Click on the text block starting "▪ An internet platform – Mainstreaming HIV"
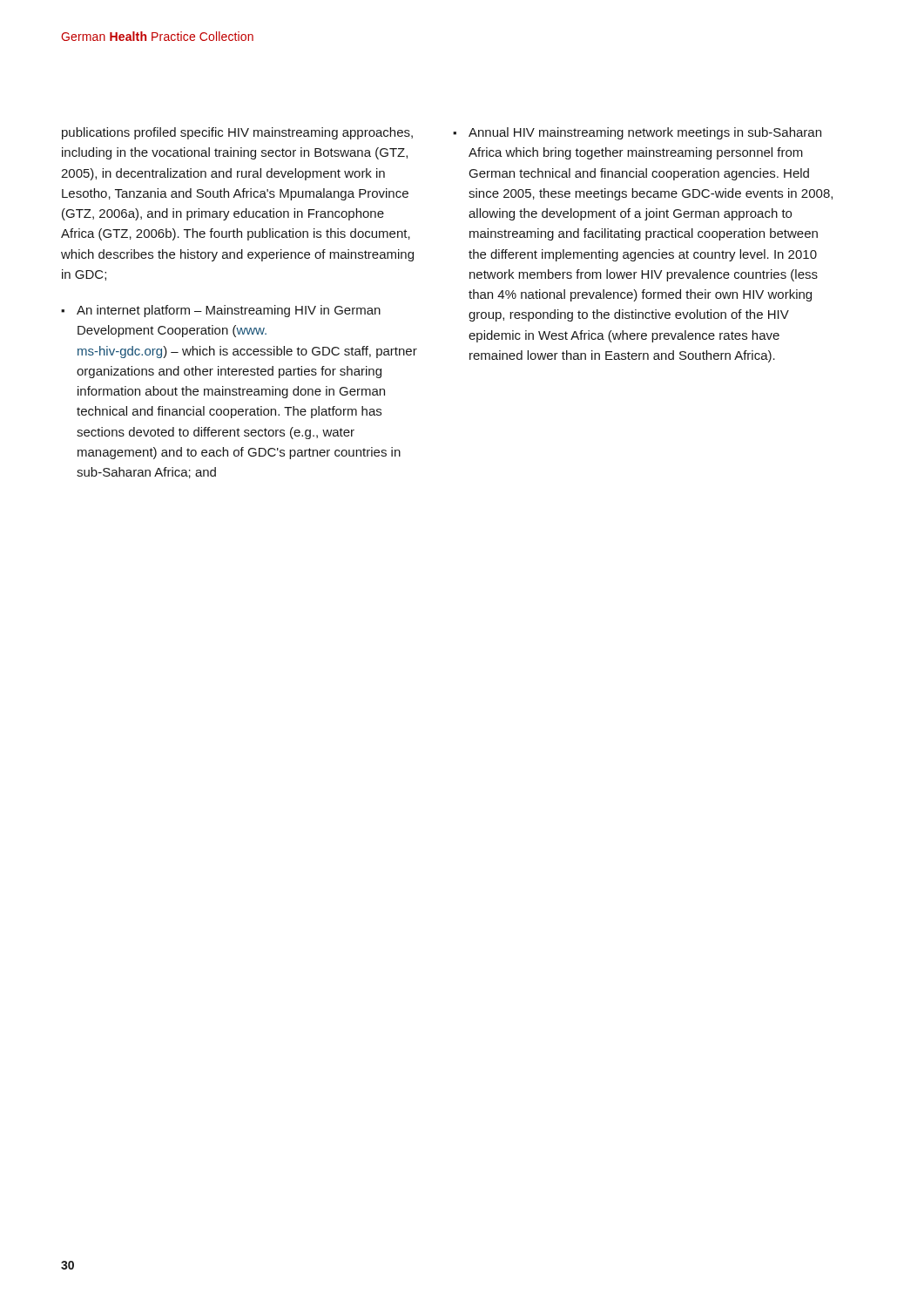The height and width of the screenshot is (1307, 924). click(x=240, y=391)
